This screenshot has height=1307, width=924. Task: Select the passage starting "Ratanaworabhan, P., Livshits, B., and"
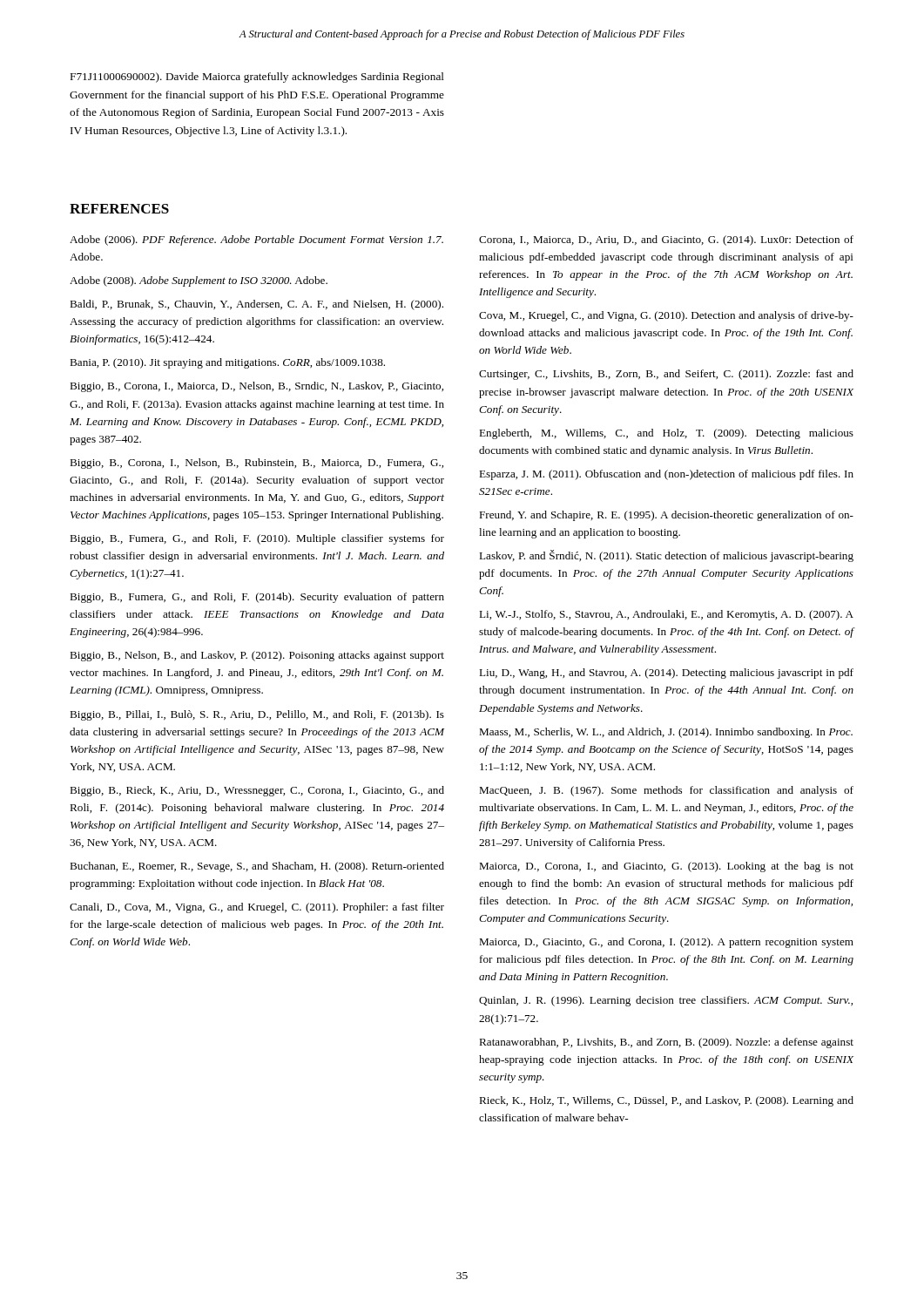pos(666,1059)
